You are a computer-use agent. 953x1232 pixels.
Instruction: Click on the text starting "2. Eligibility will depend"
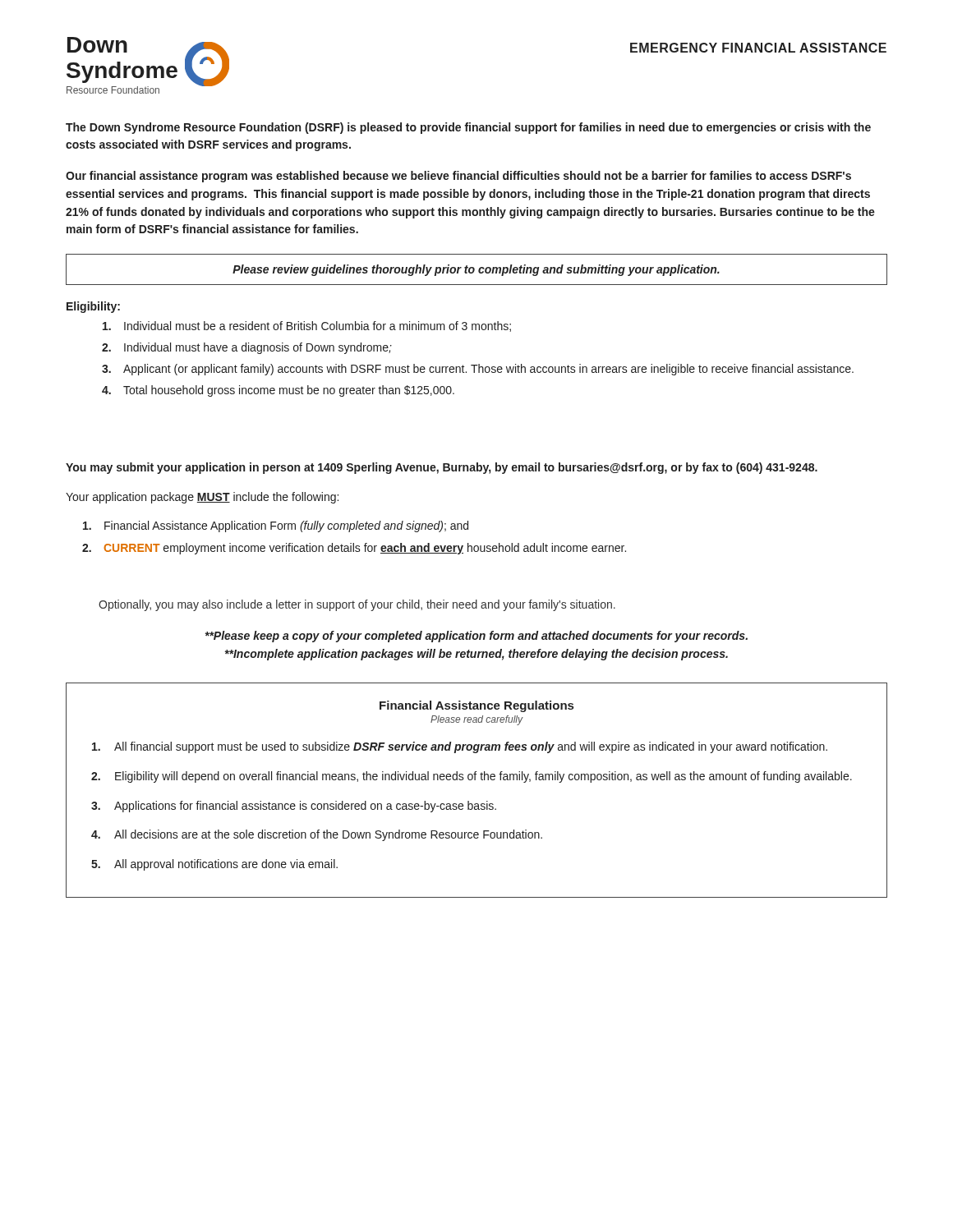[472, 777]
